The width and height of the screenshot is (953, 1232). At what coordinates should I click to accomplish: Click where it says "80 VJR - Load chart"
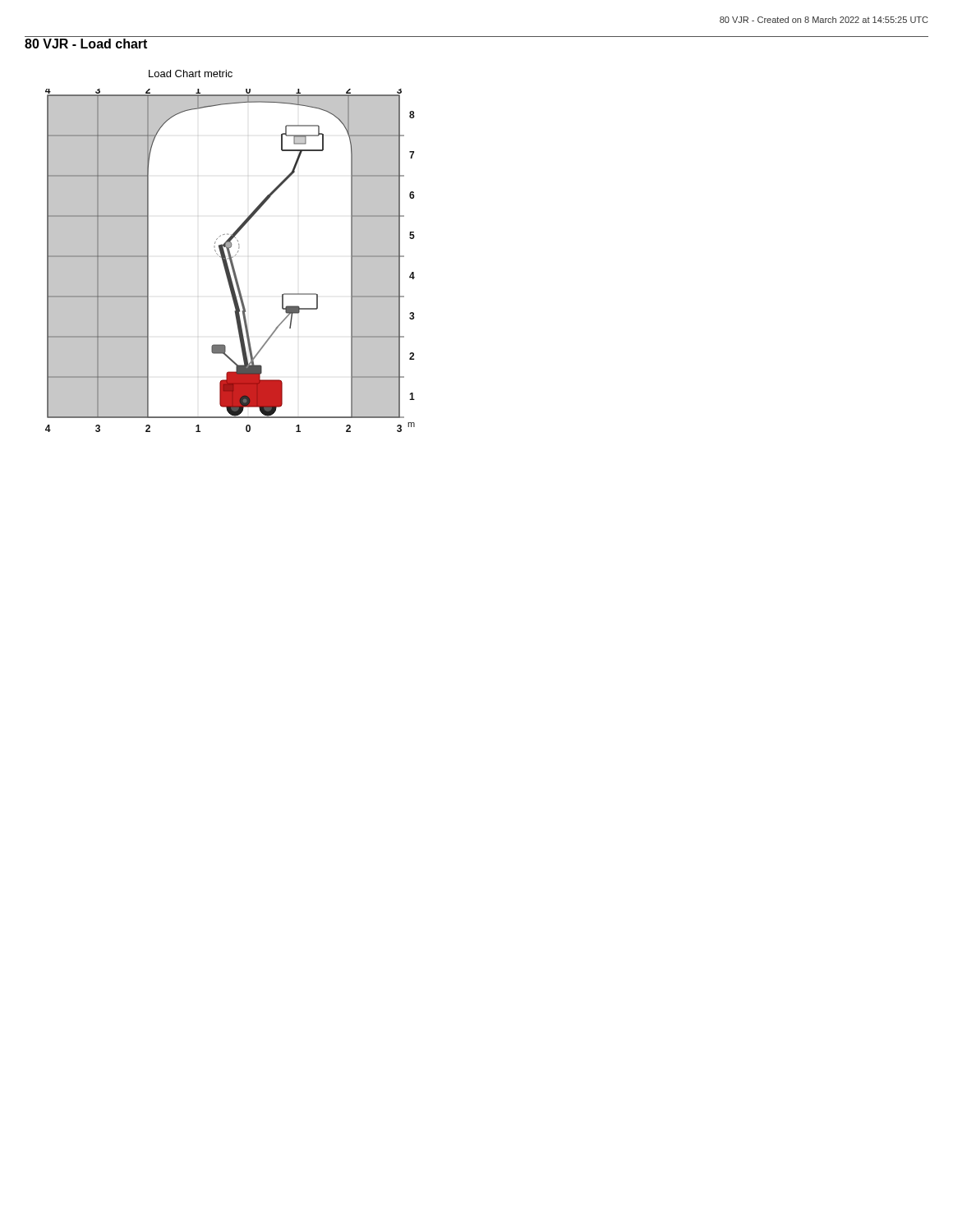coord(86,44)
